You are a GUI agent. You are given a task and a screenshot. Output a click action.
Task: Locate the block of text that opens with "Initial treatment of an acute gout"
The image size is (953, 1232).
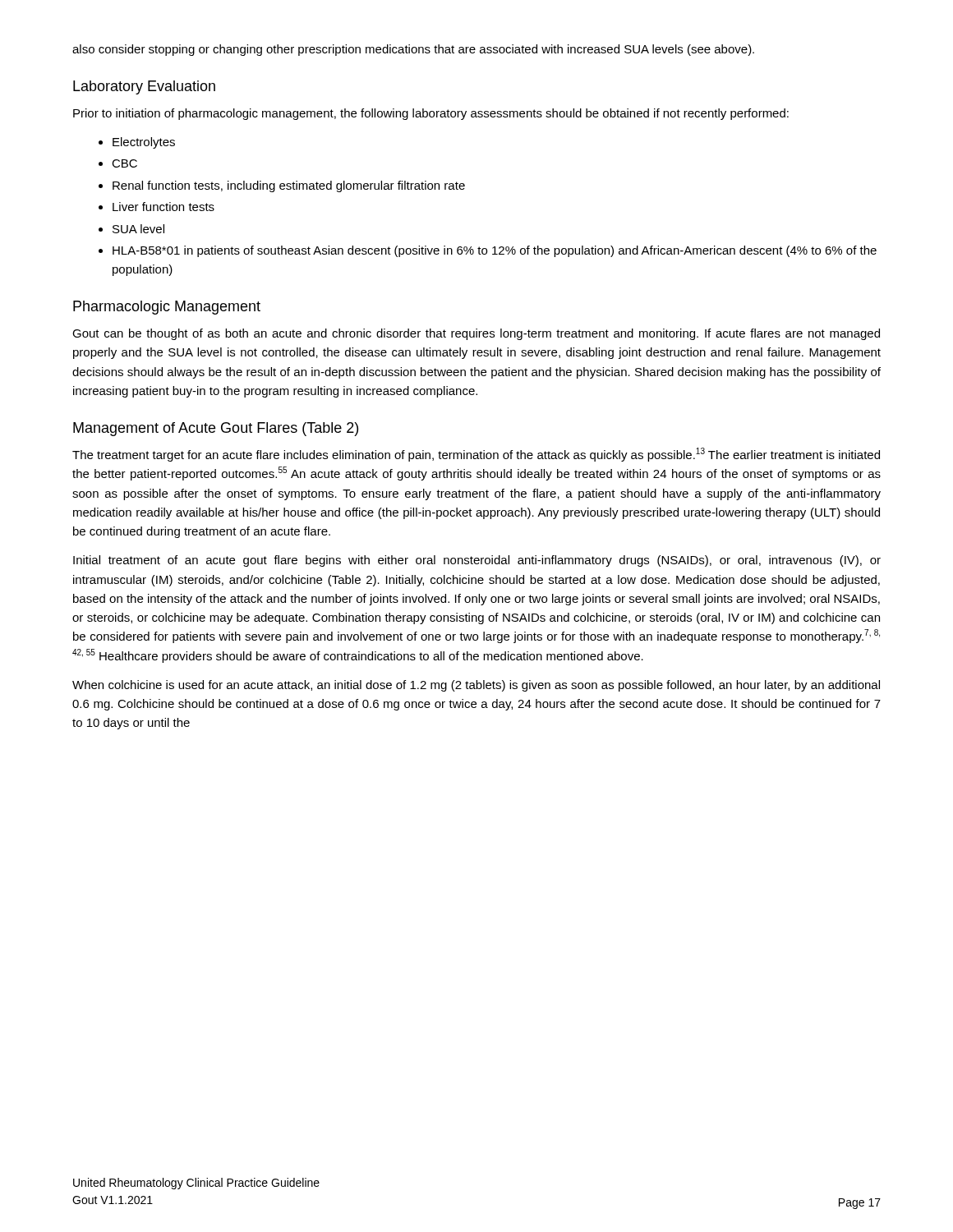click(x=476, y=608)
